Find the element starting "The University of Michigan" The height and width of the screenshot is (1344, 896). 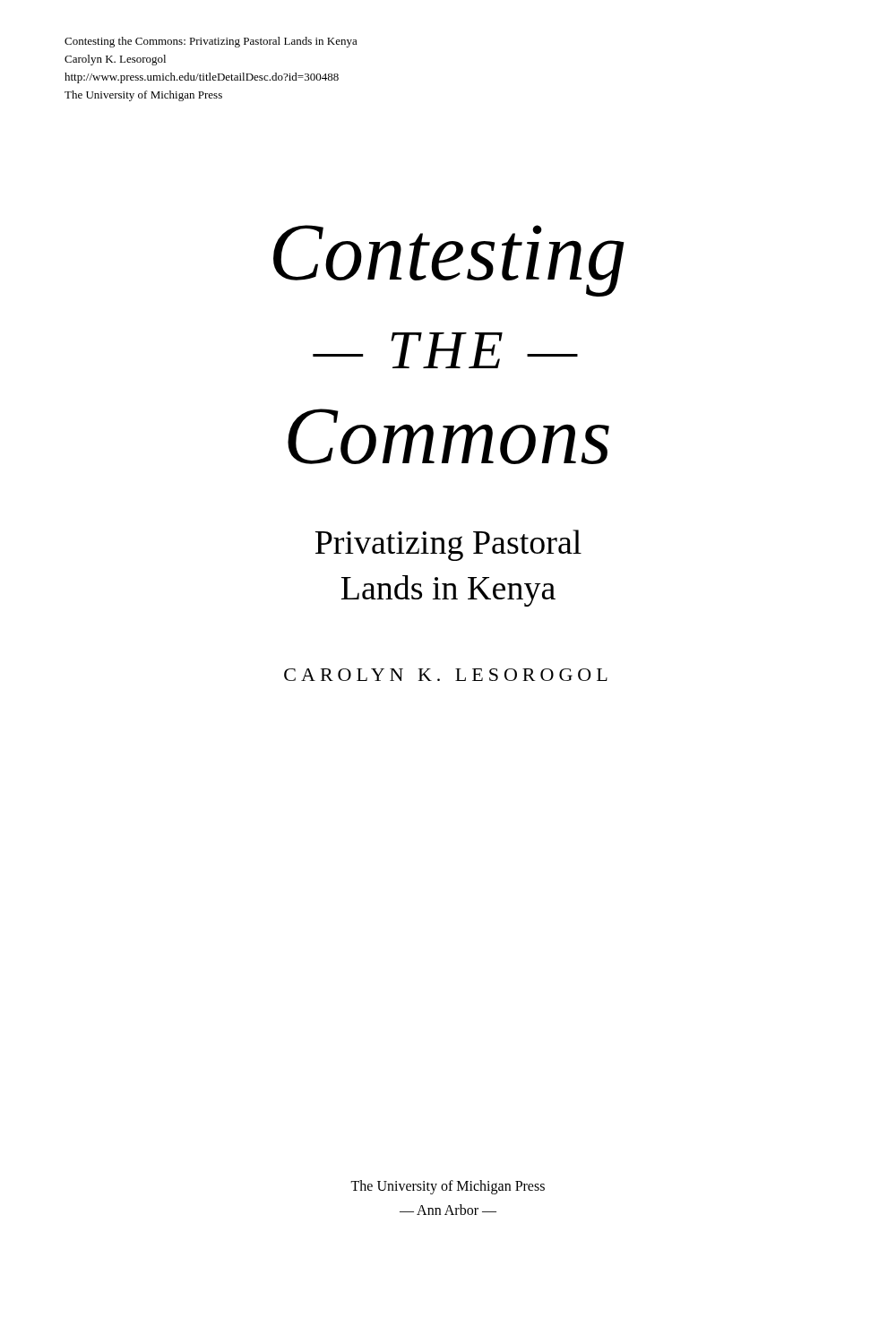point(448,1198)
